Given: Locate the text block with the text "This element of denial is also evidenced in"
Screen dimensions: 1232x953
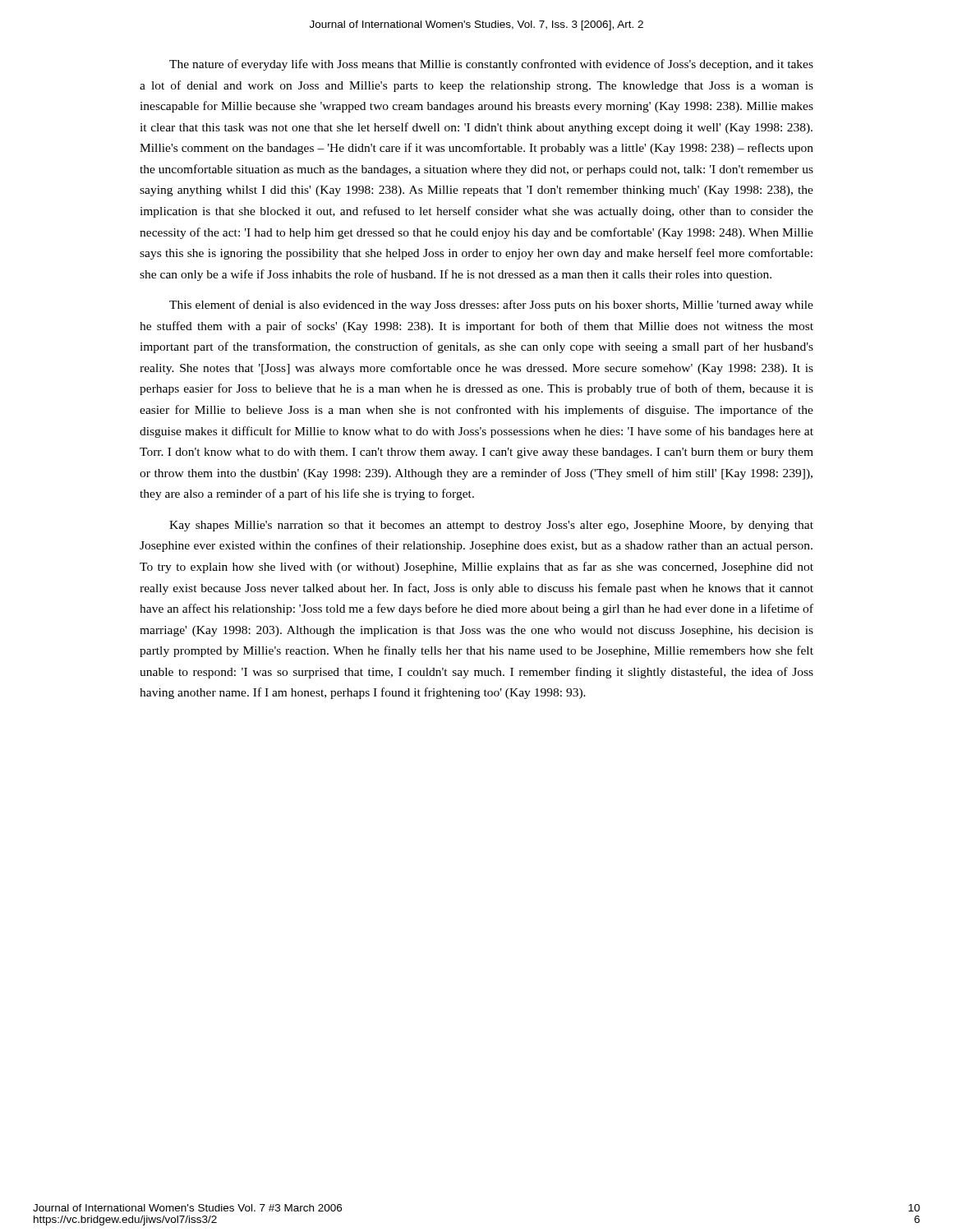Looking at the screenshot, I should coord(476,399).
